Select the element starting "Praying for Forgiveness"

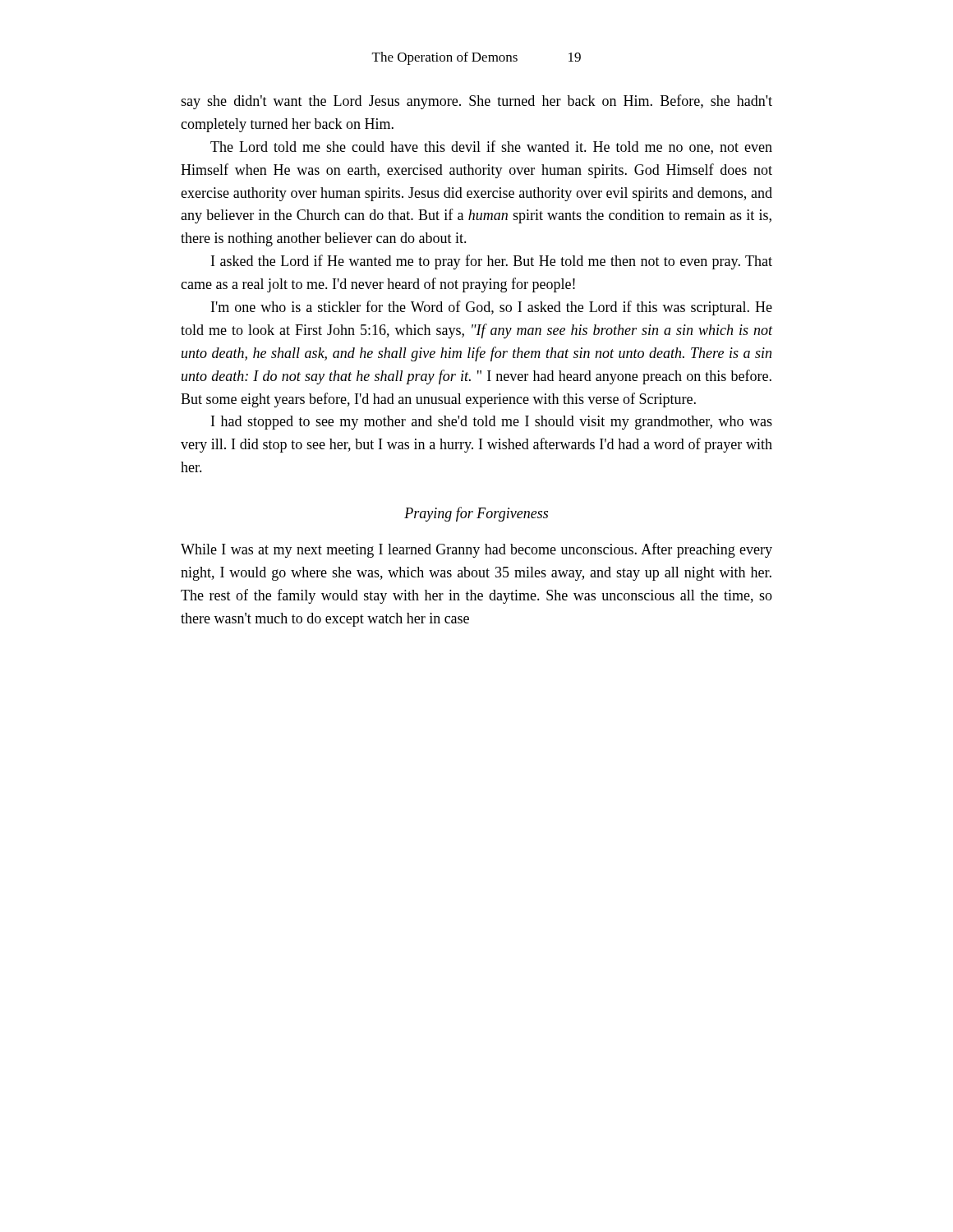pyautogui.click(x=476, y=513)
